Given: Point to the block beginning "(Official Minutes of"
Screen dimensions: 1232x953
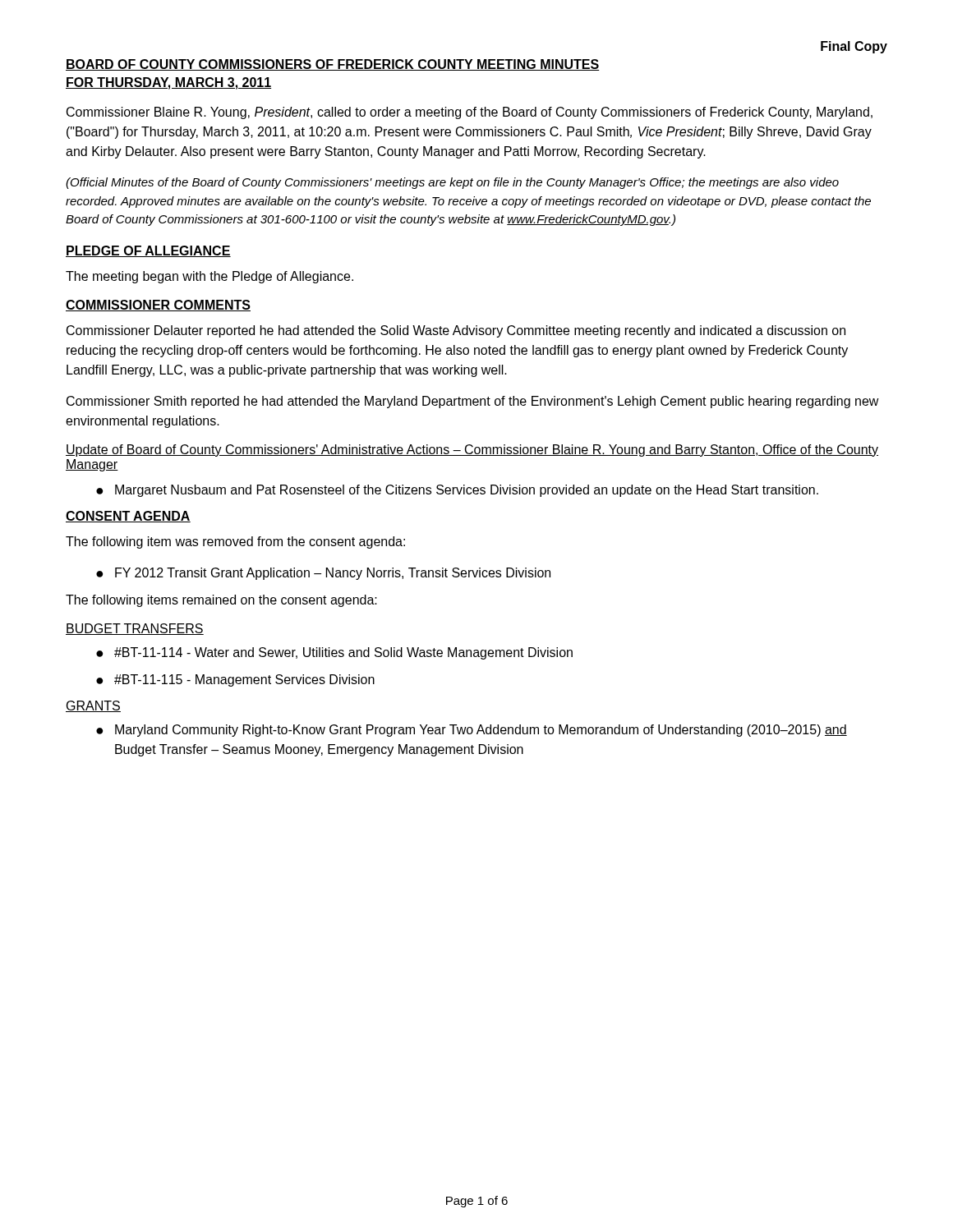Looking at the screenshot, I should tap(469, 201).
